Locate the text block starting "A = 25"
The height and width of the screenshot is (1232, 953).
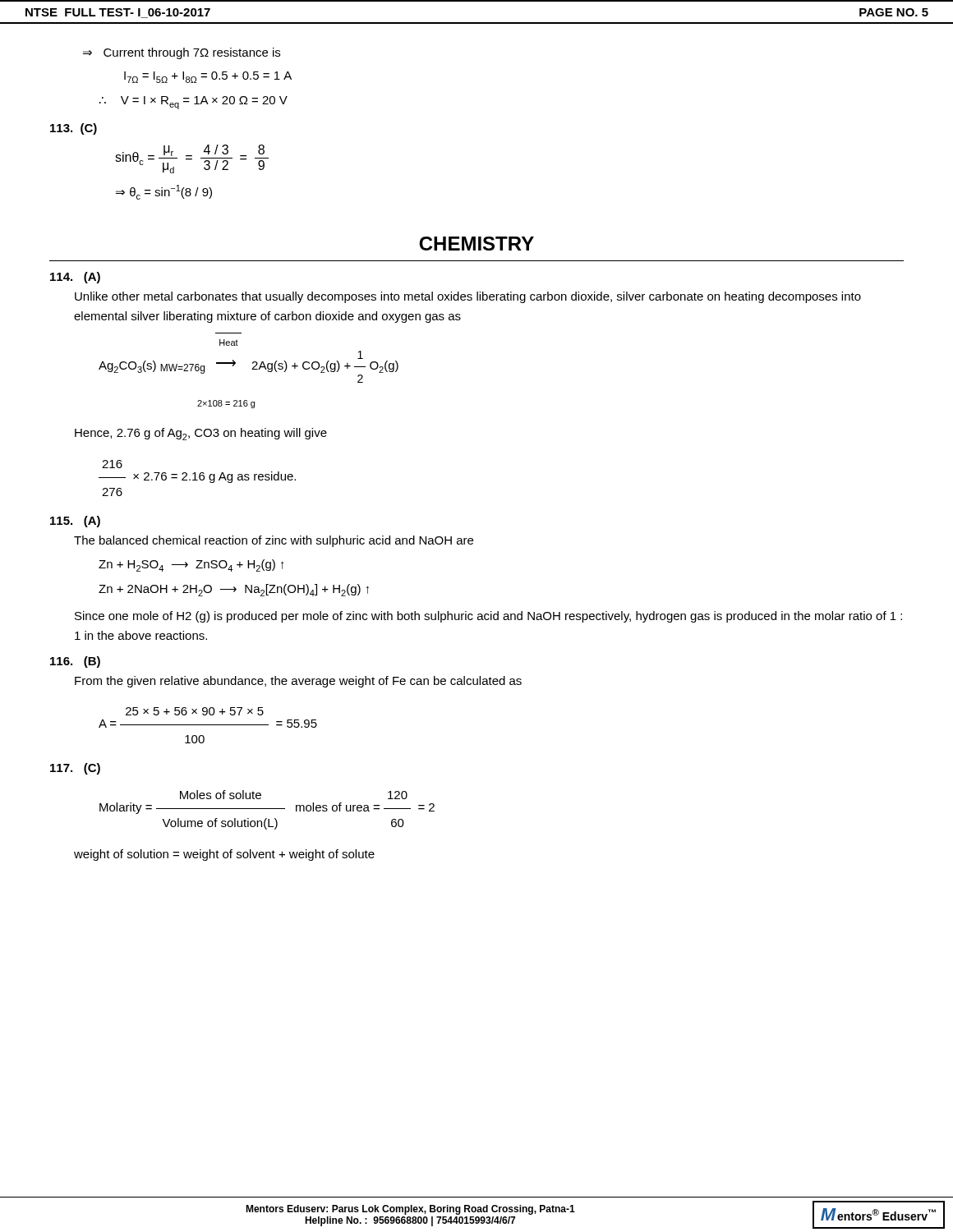point(208,724)
